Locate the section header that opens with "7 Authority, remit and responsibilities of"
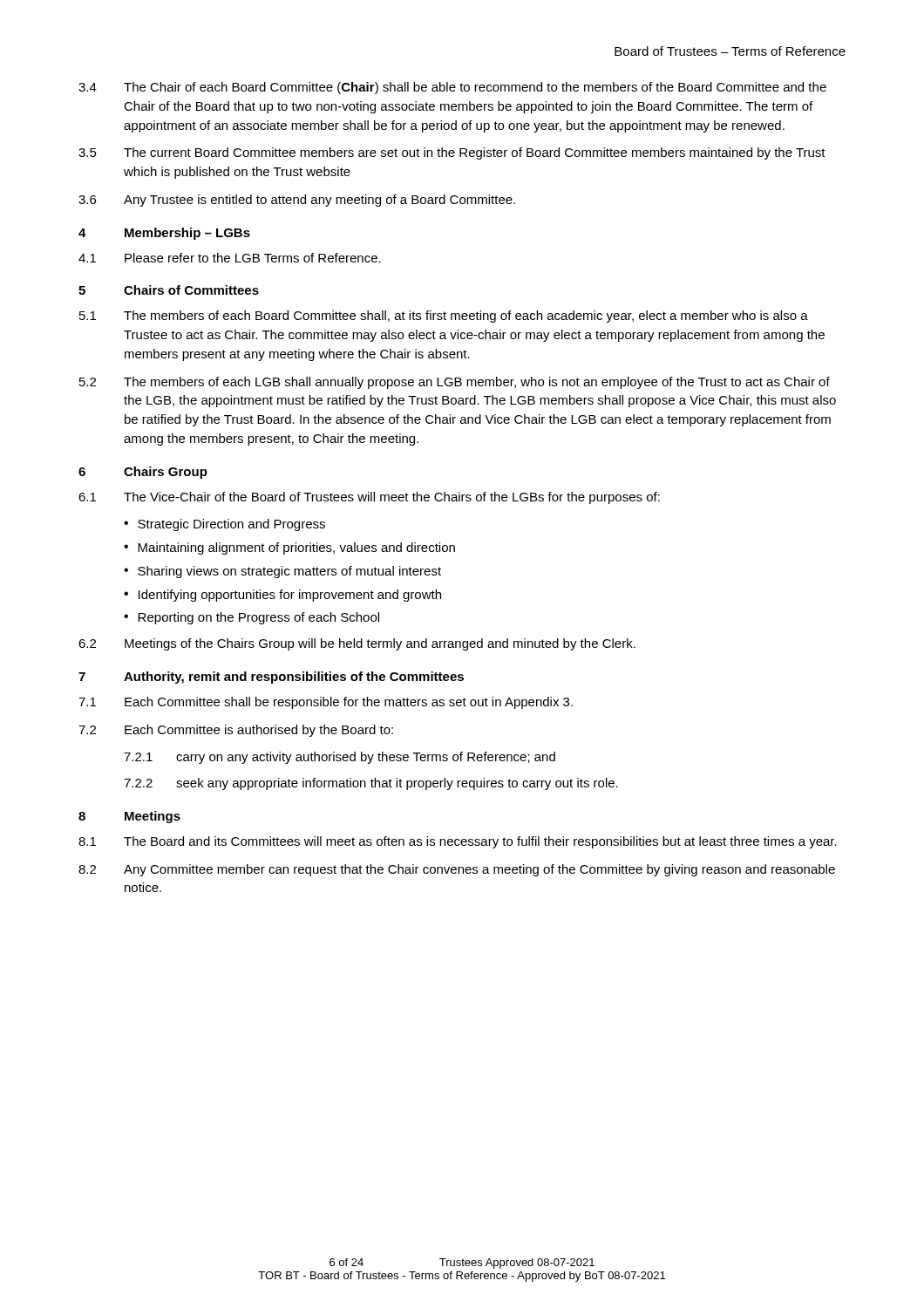Viewport: 924px width, 1308px height. [x=271, y=676]
